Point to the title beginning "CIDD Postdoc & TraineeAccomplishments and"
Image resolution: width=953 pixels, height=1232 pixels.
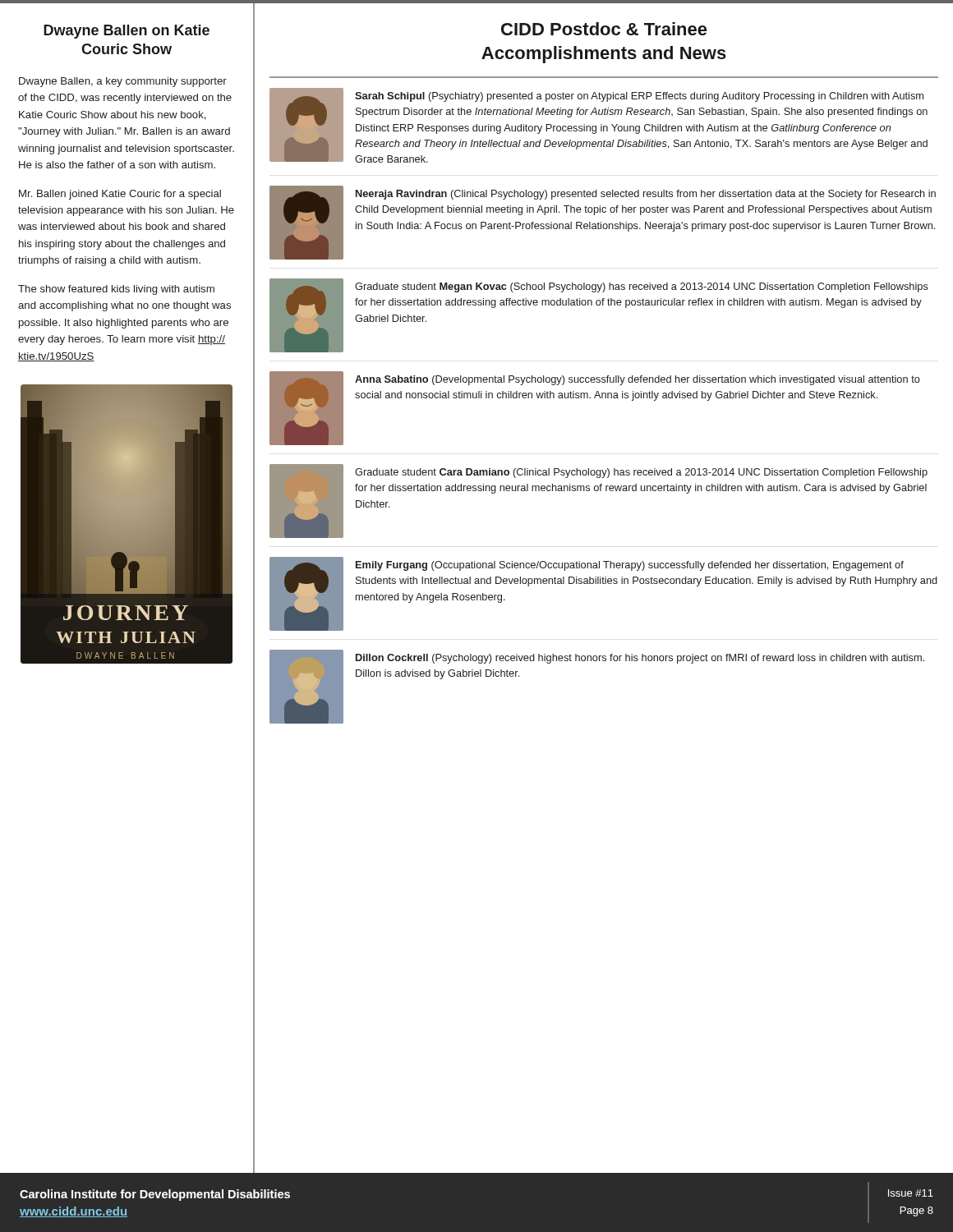tap(604, 41)
